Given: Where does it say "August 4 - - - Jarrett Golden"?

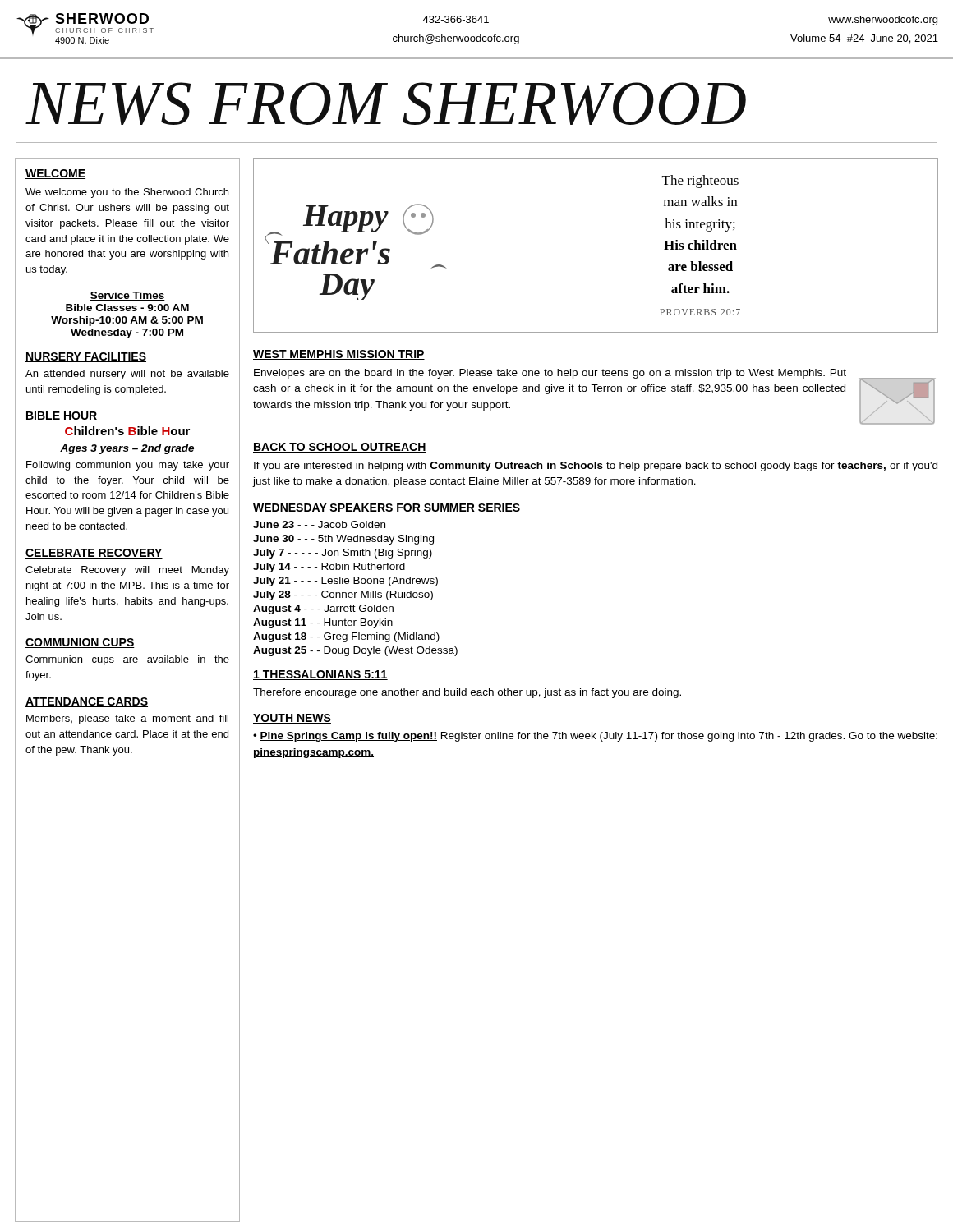Looking at the screenshot, I should tap(324, 608).
